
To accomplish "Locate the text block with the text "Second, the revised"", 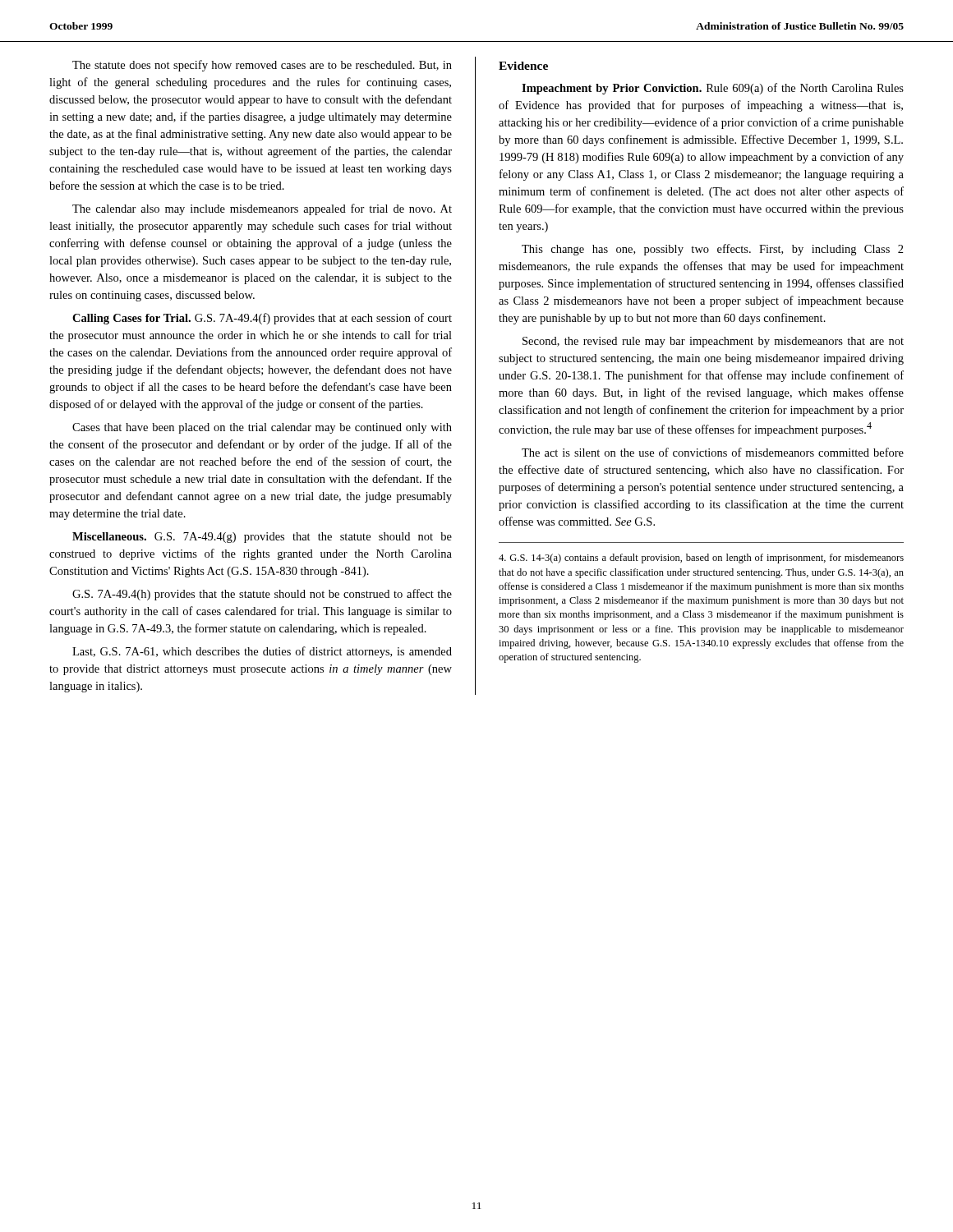I will coord(701,386).
